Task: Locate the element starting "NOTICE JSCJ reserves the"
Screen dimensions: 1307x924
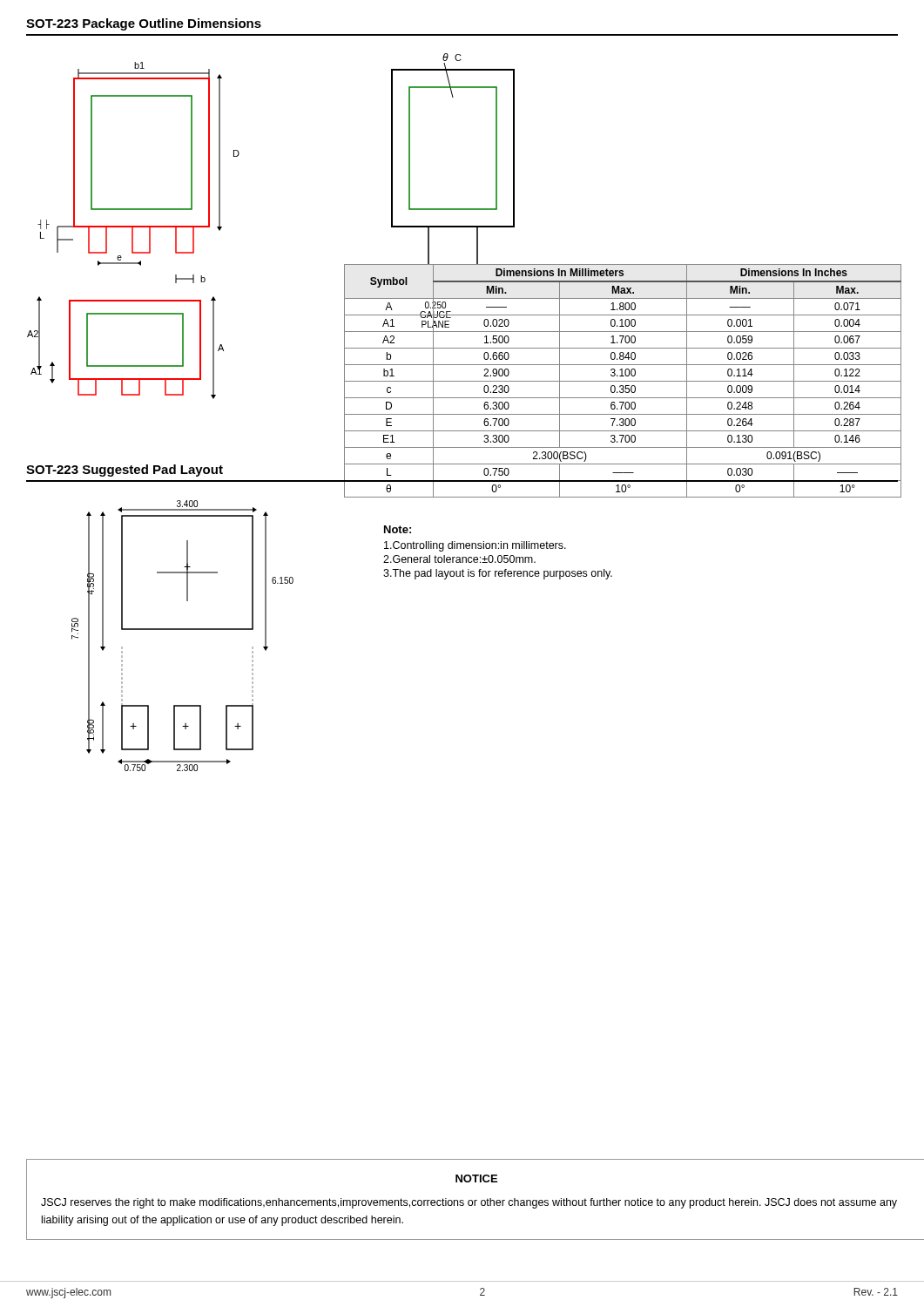Action: 476,1199
